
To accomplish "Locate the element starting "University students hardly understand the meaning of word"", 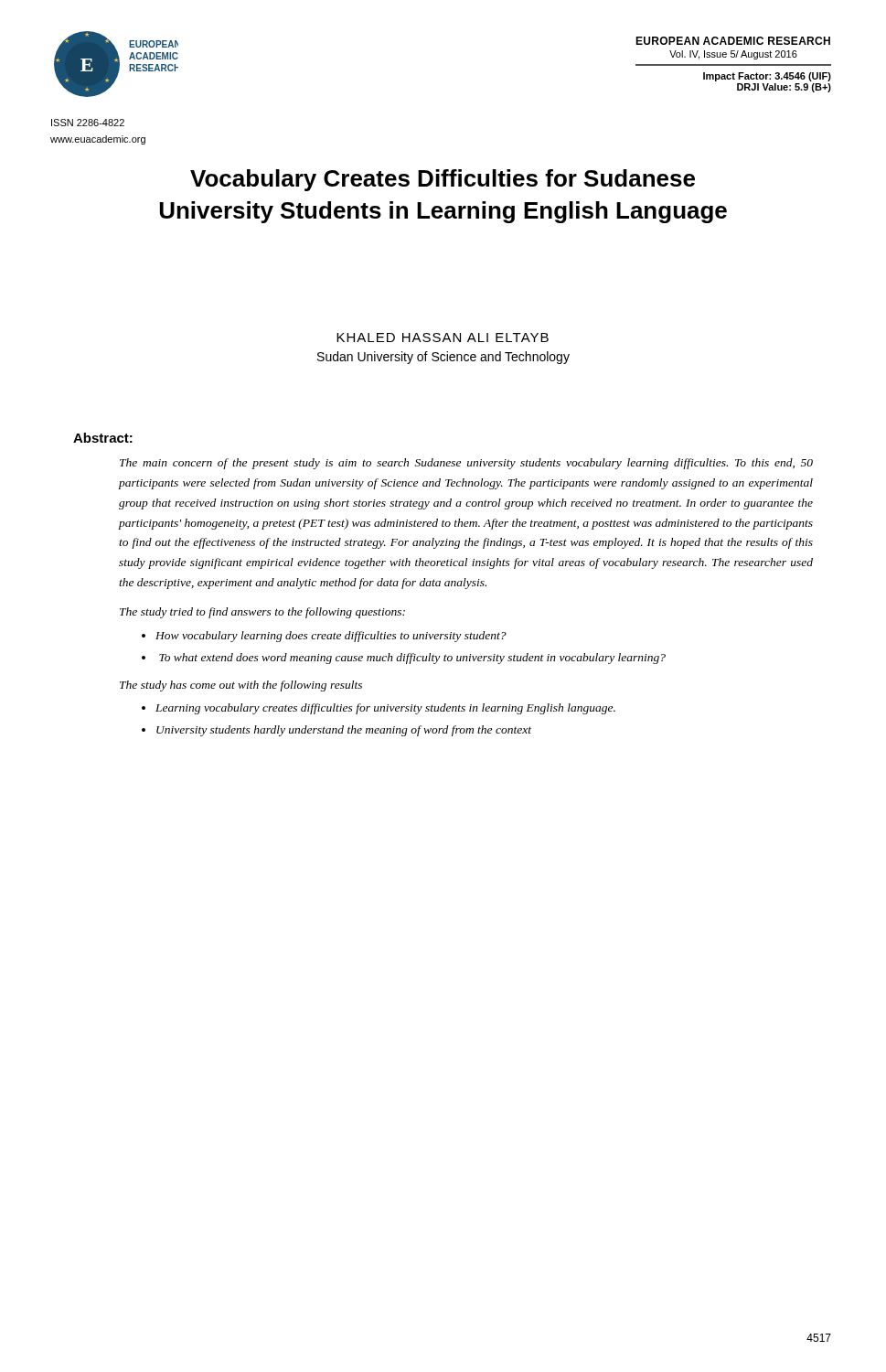I will click(x=343, y=730).
